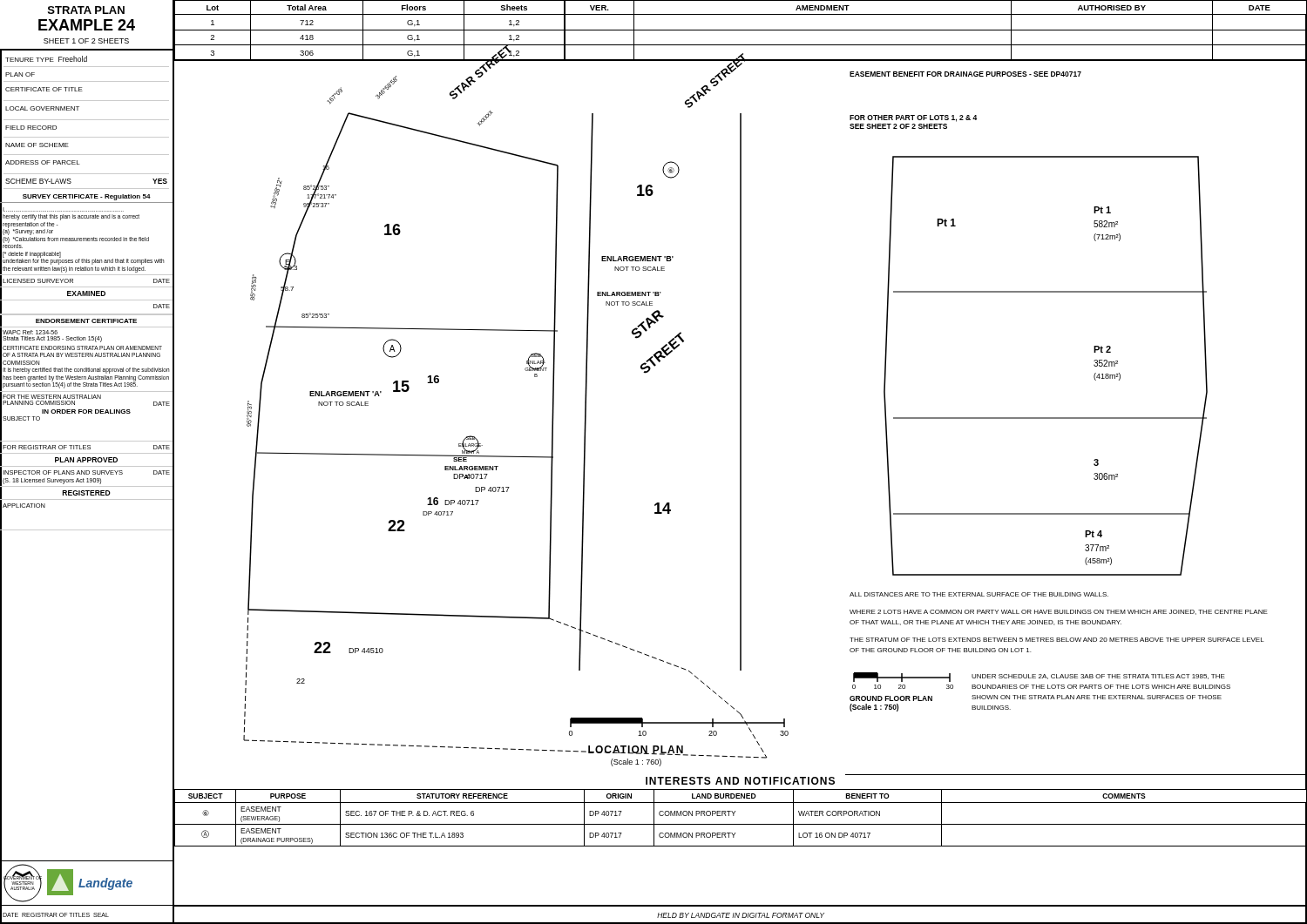The height and width of the screenshot is (924, 1307).
Task: Locate the text starting "STRATA PLAN EXAMPLE 24 SHEET 1"
Action: coord(86,24)
